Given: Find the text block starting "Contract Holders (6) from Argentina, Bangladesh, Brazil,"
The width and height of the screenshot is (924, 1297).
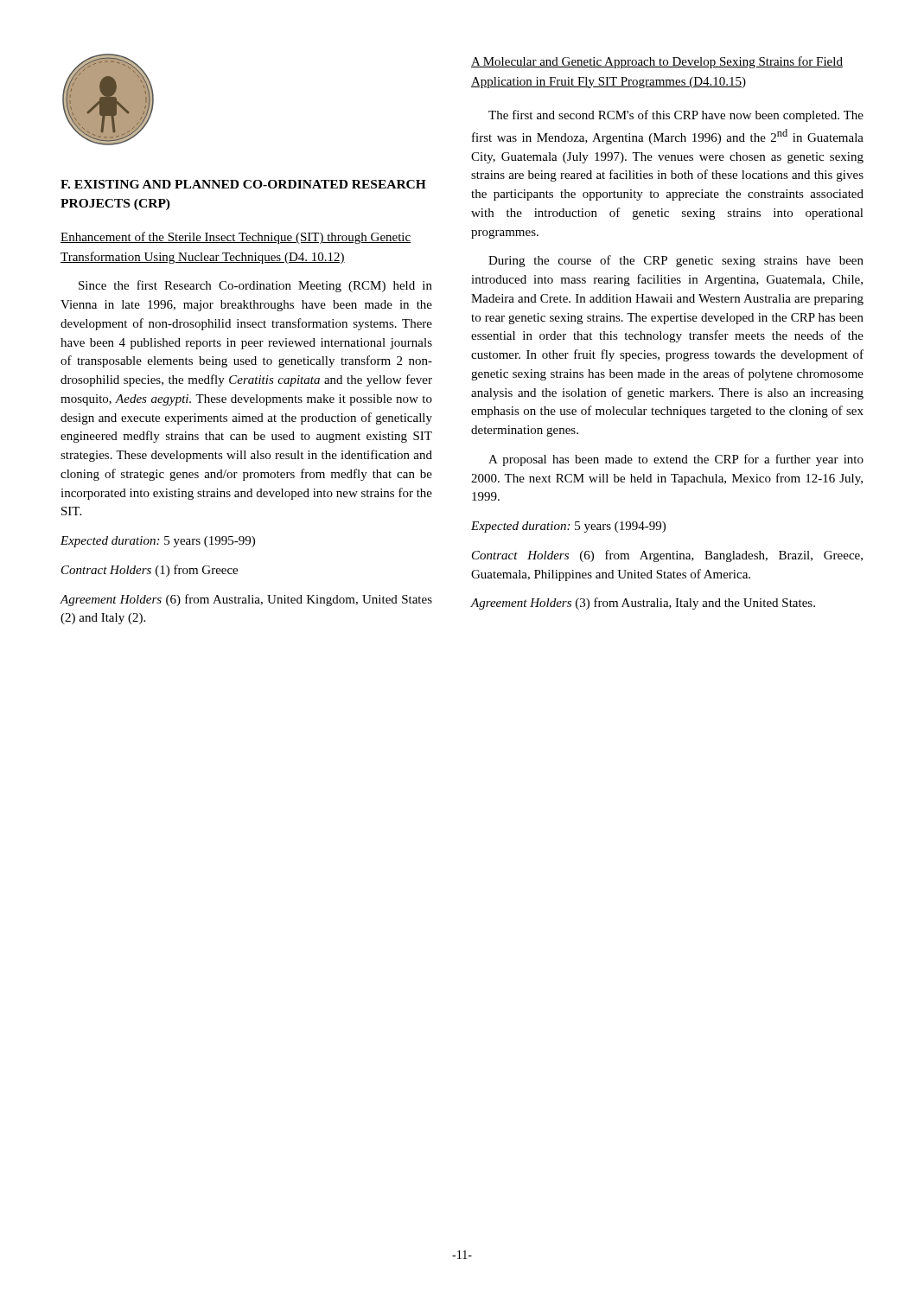Looking at the screenshot, I should click(667, 565).
